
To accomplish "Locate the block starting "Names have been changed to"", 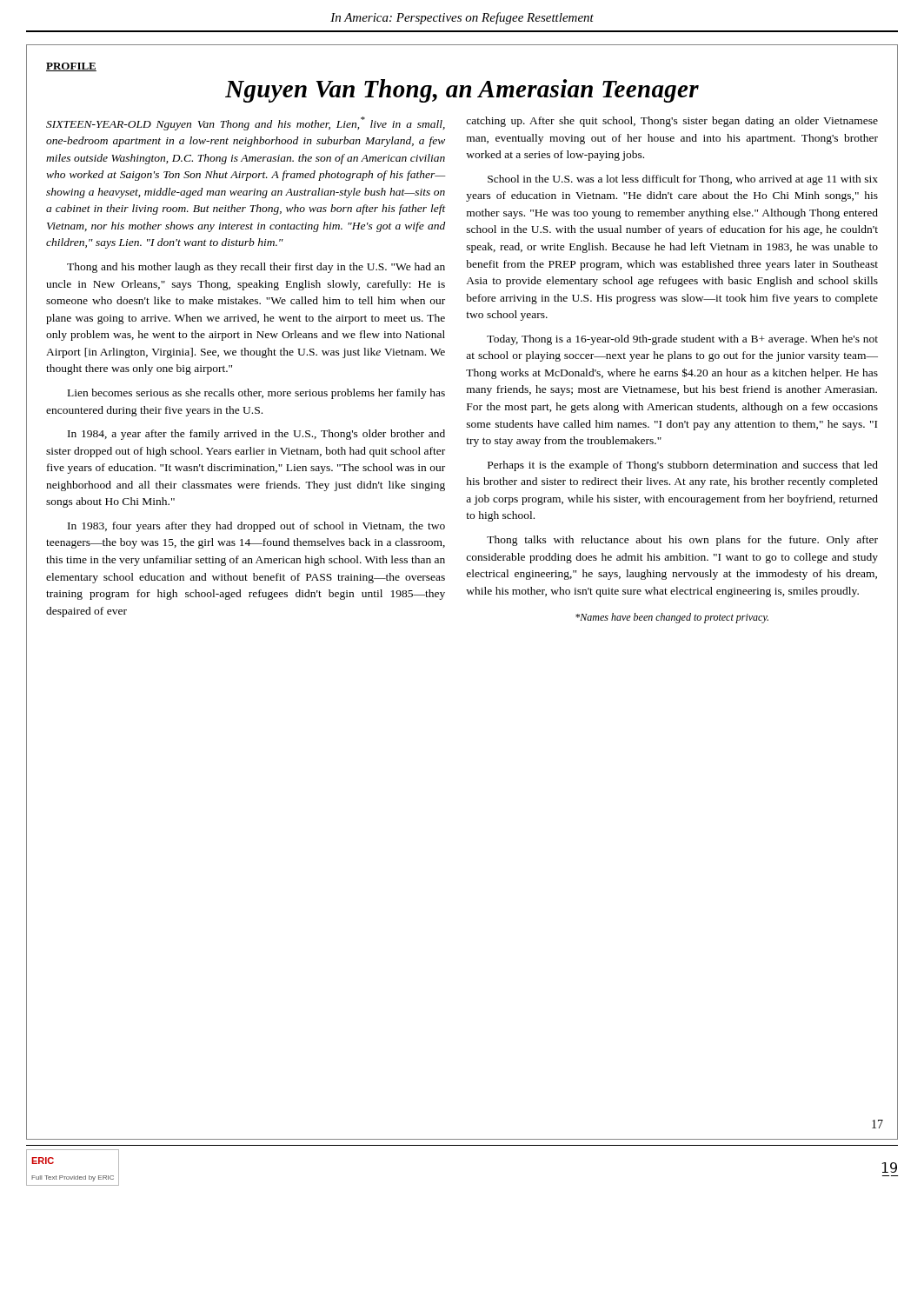I will point(672,617).
